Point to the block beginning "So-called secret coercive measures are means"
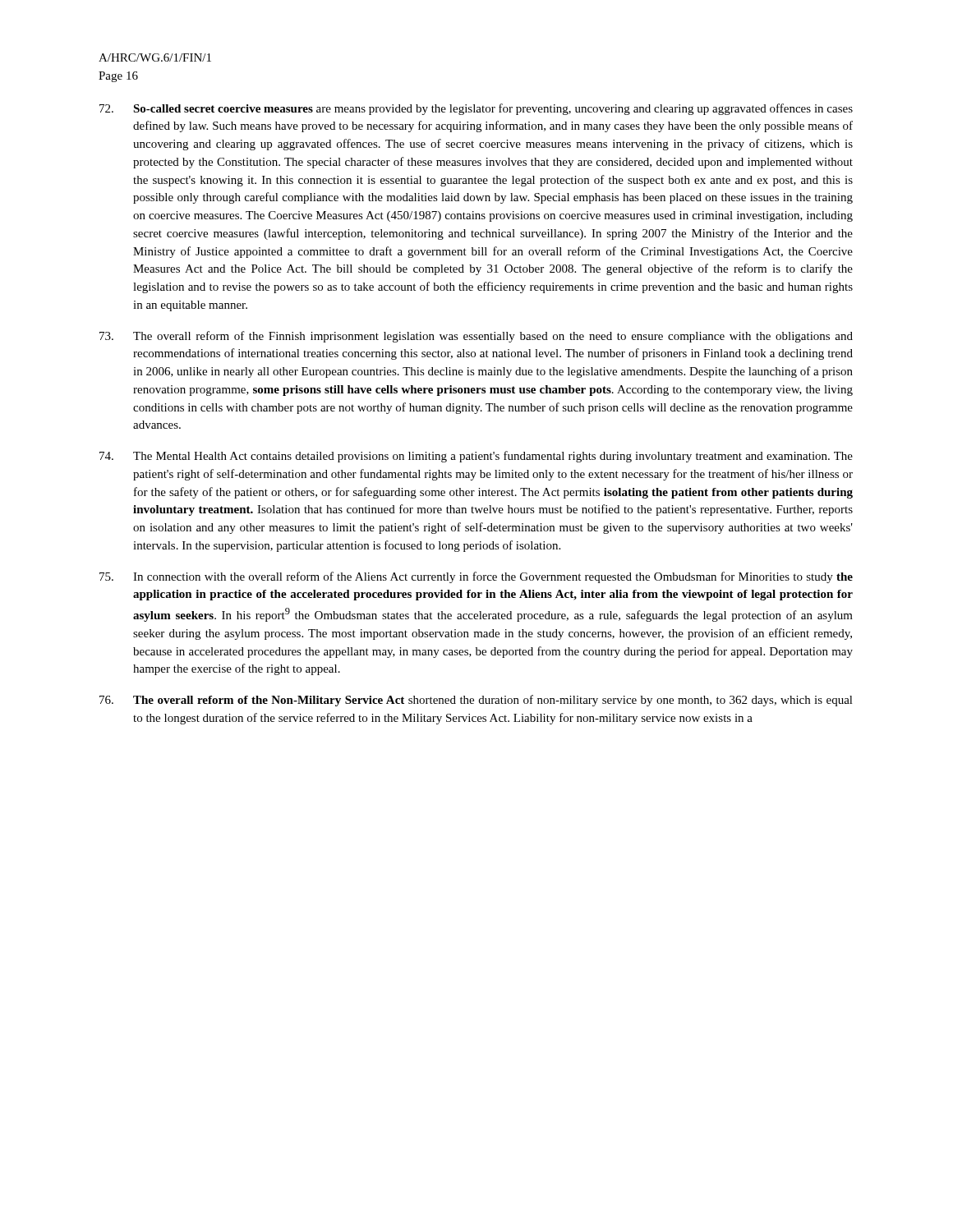Image resolution: width=953 pixels, height=1232 pixels. point(476,207)
